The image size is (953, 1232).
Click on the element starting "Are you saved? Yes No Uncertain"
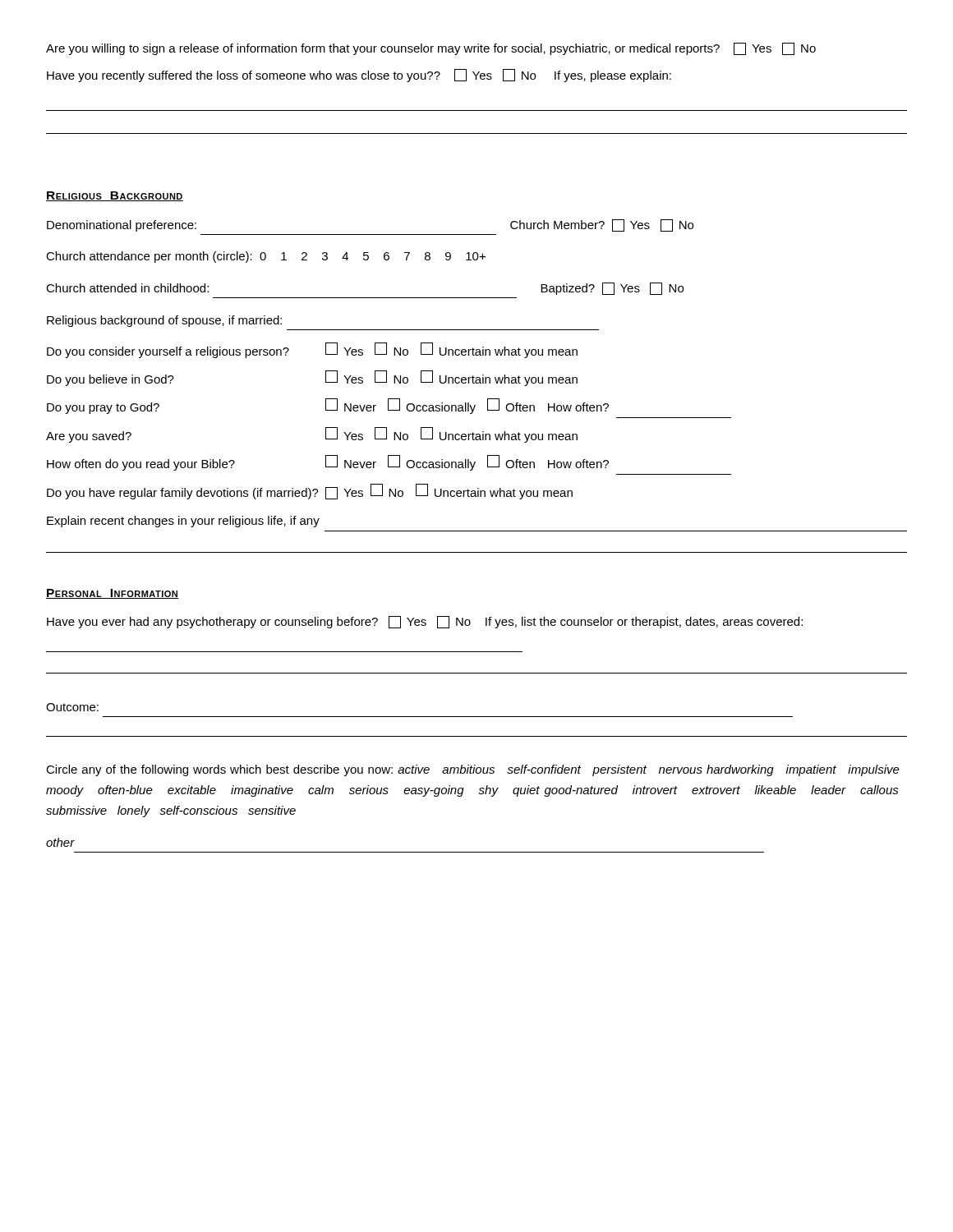(x=83, y=435)
